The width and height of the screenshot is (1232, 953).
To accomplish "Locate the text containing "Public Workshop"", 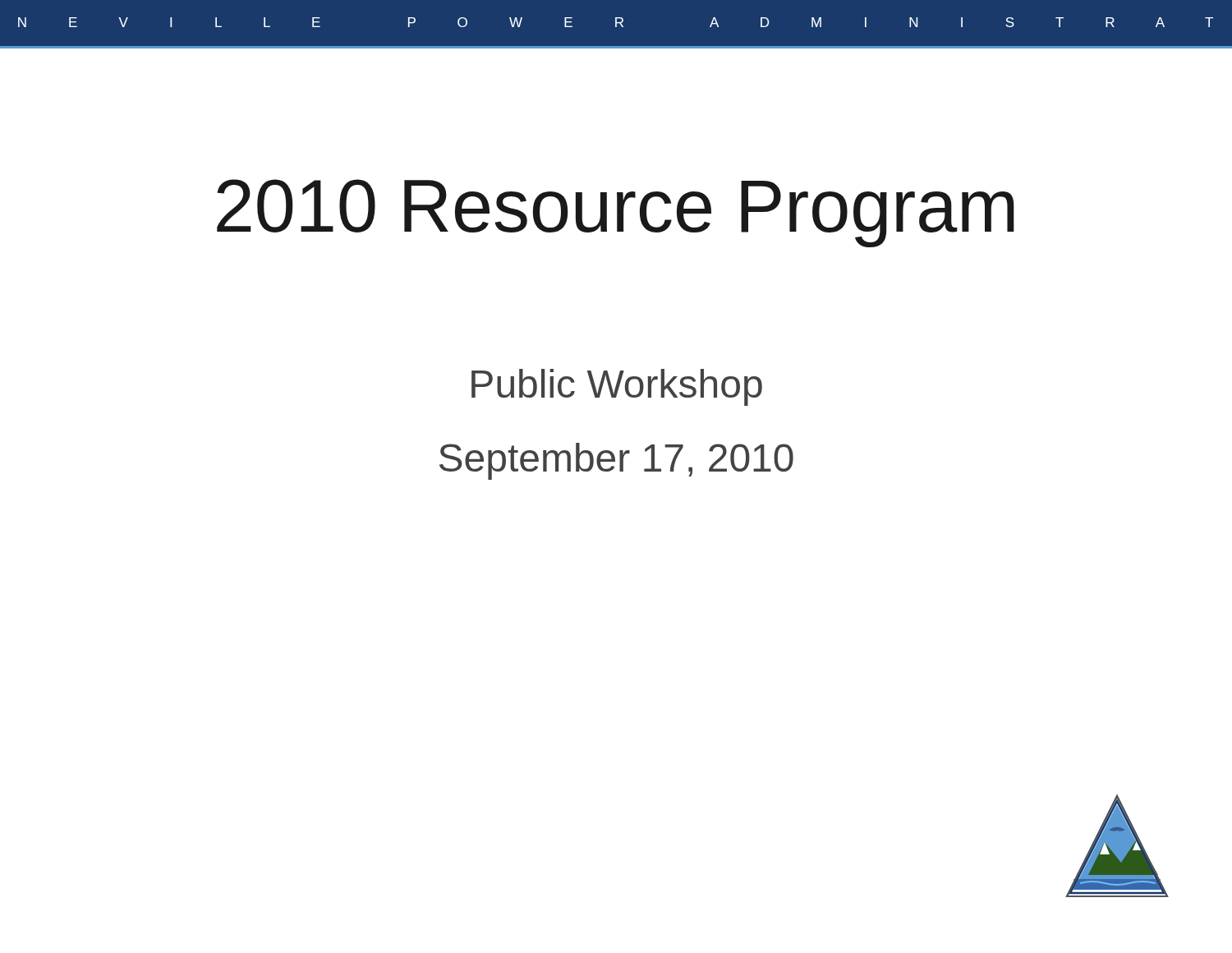I will [616, 384].
